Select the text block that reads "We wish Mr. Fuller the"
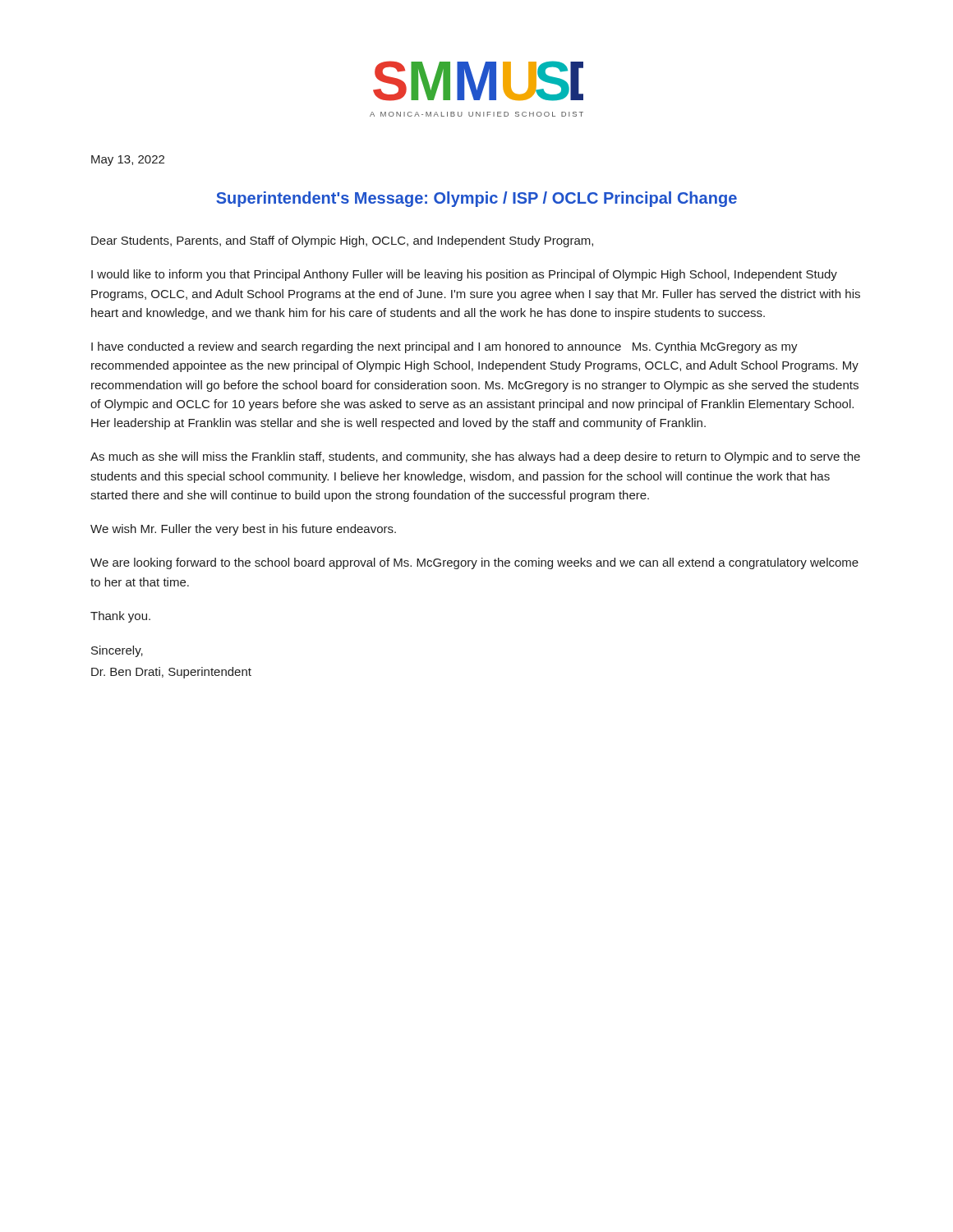 [x=244, y=529]
